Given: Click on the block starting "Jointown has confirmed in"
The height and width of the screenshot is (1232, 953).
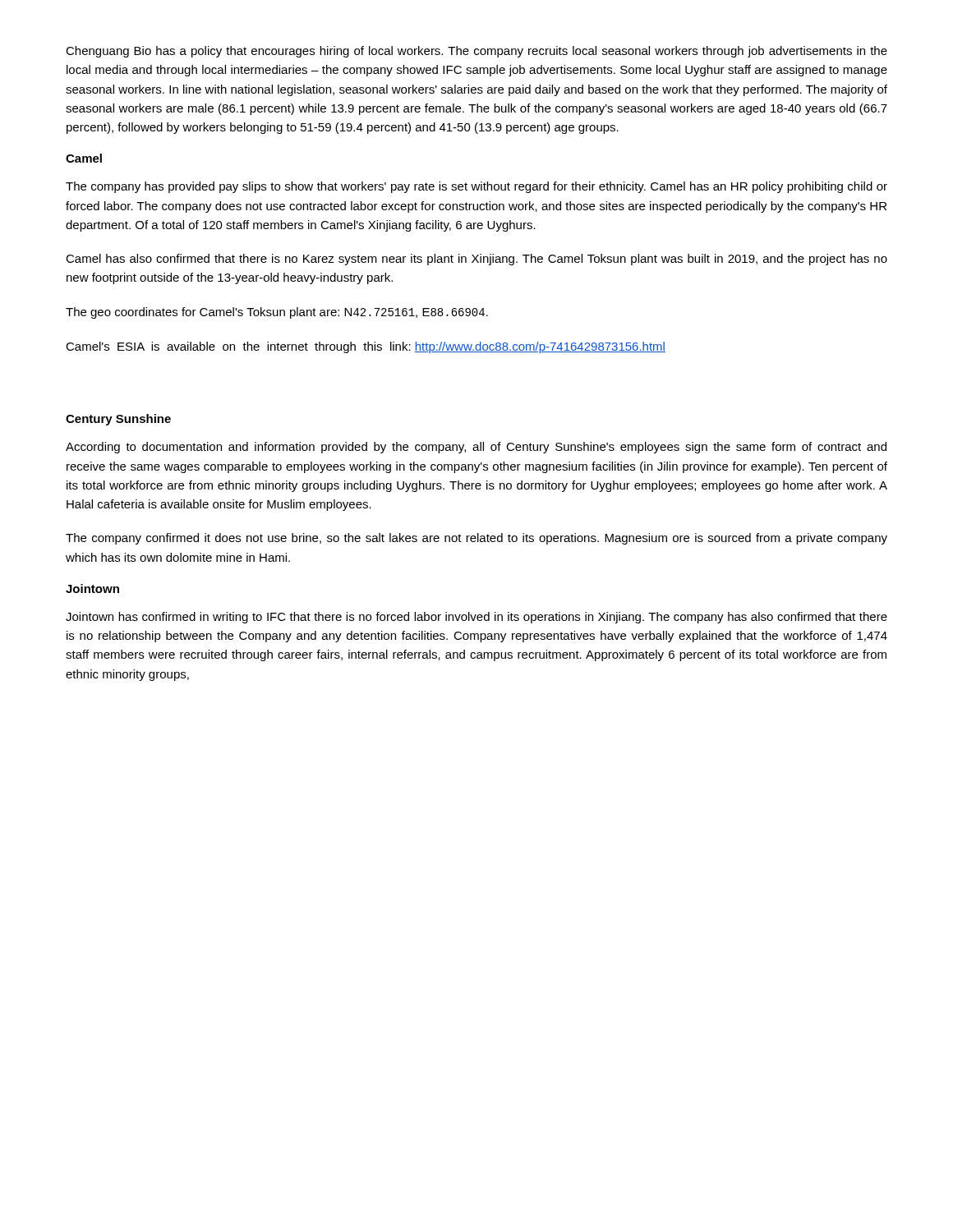Looking at the screenshot, I should (476, 645).
